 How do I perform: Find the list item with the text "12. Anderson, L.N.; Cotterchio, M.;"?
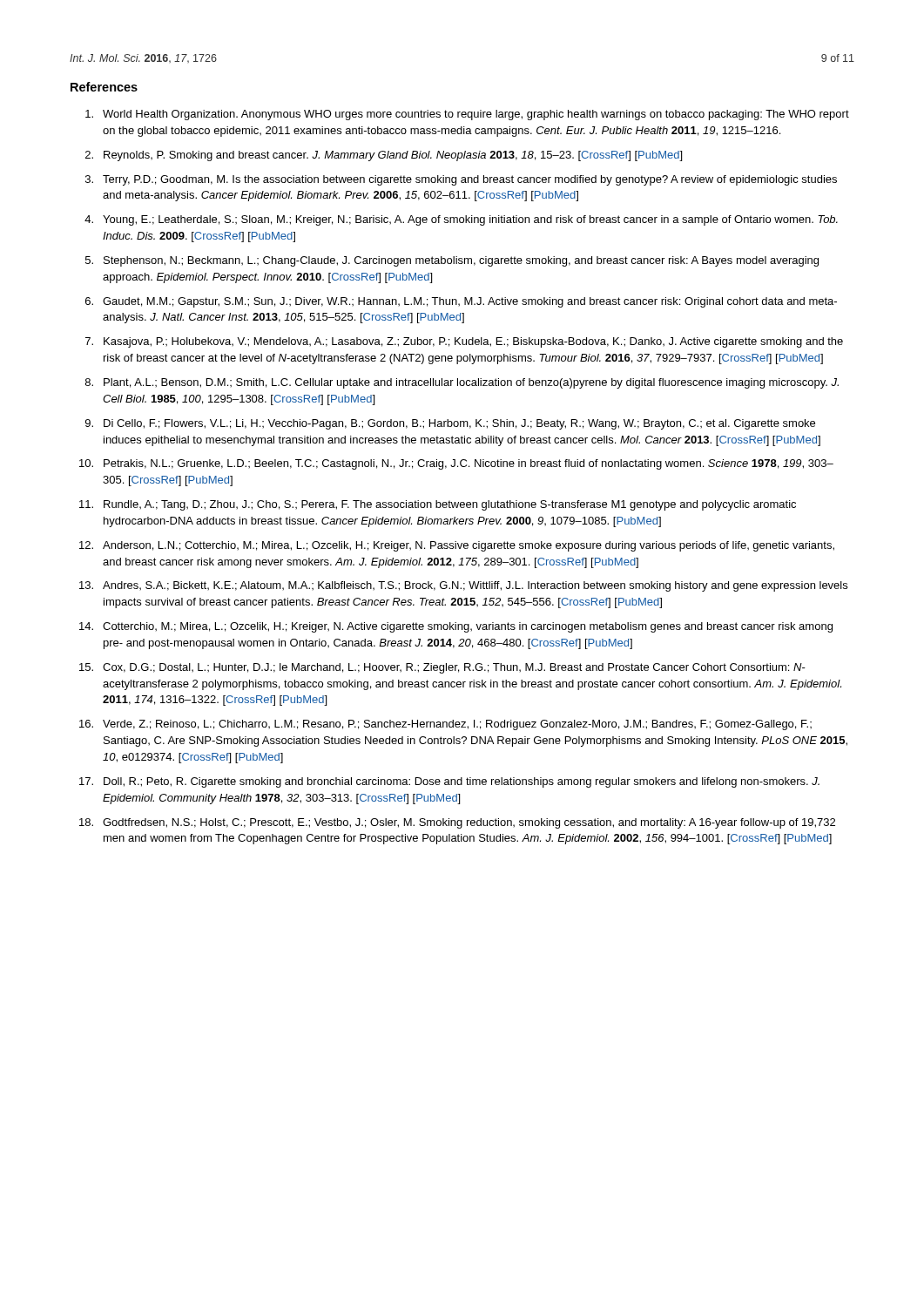pyautogui.click(x=462, y=554)
